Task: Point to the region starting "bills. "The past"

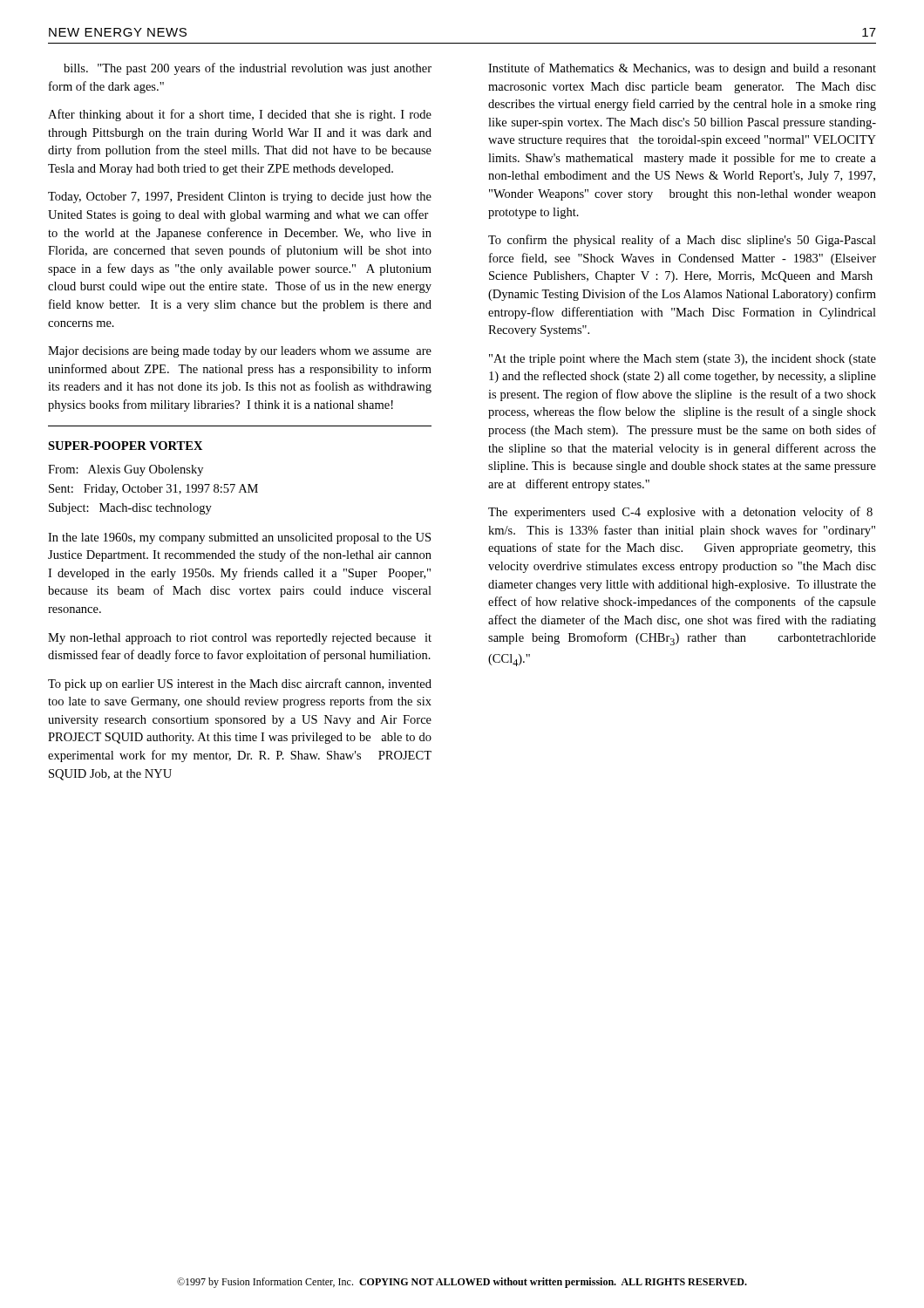Action: 240,77
